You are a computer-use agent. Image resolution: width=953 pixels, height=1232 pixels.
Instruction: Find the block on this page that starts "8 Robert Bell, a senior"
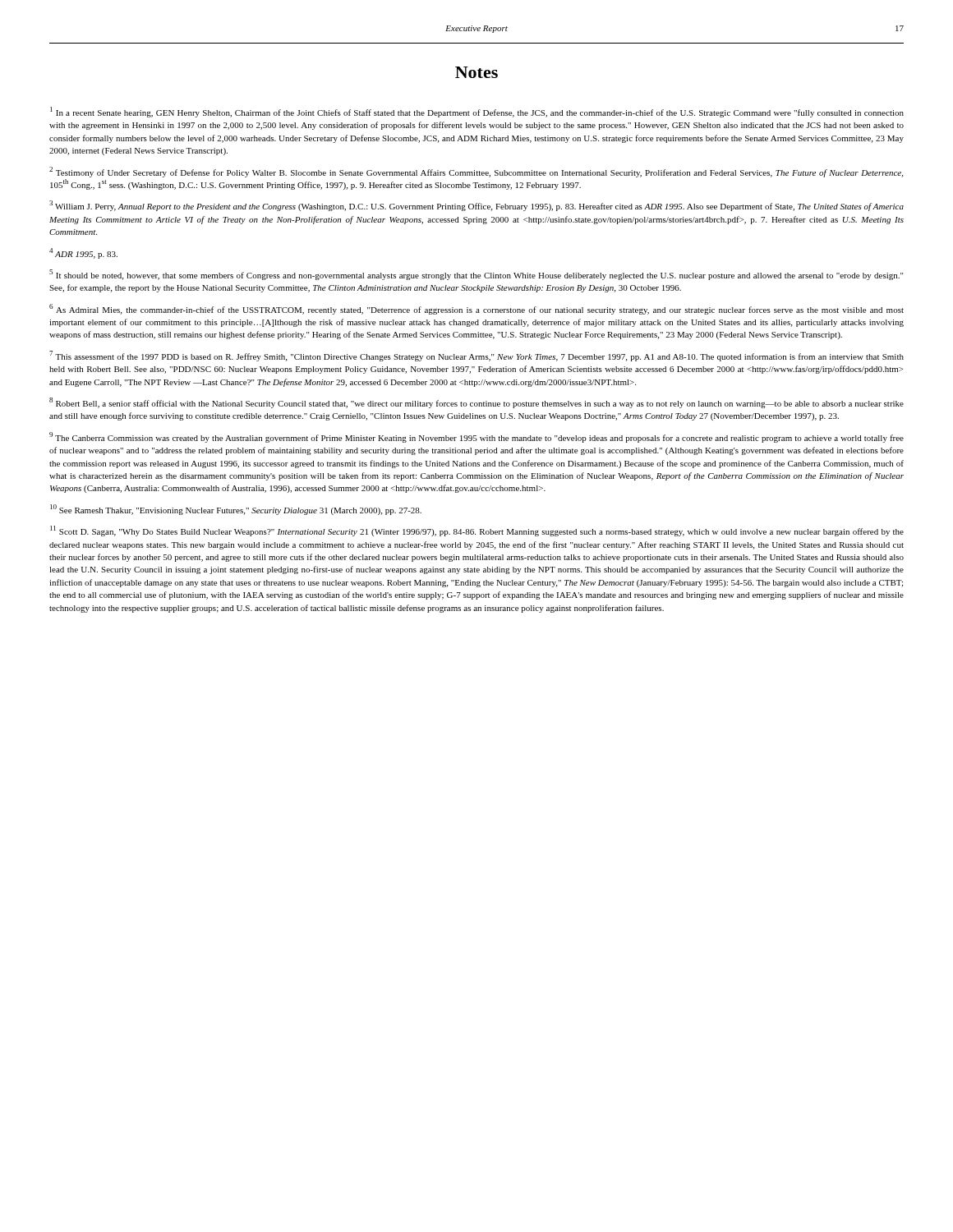click(x=476, y=409)
